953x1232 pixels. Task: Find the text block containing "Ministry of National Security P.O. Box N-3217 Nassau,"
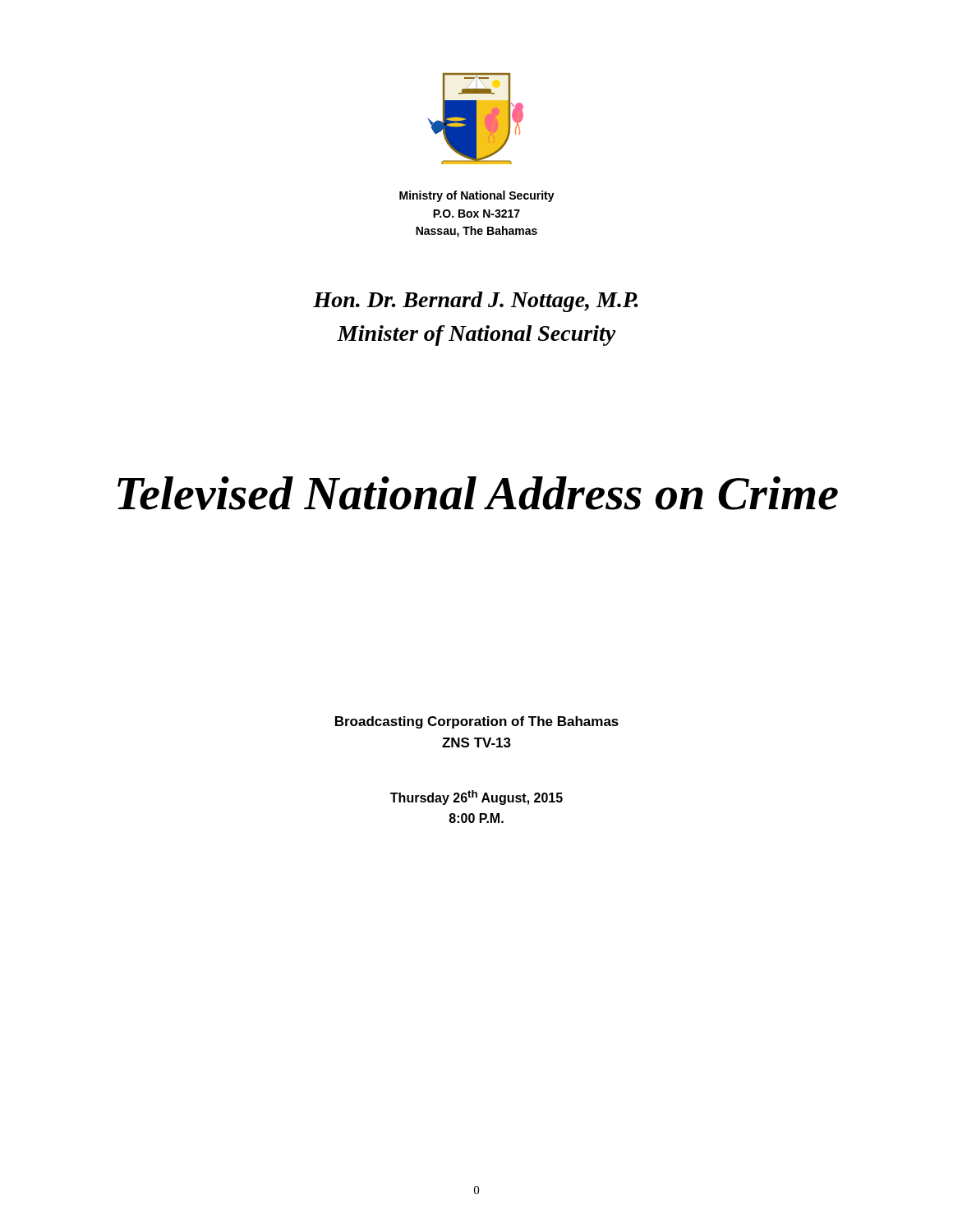coord(476,213)
